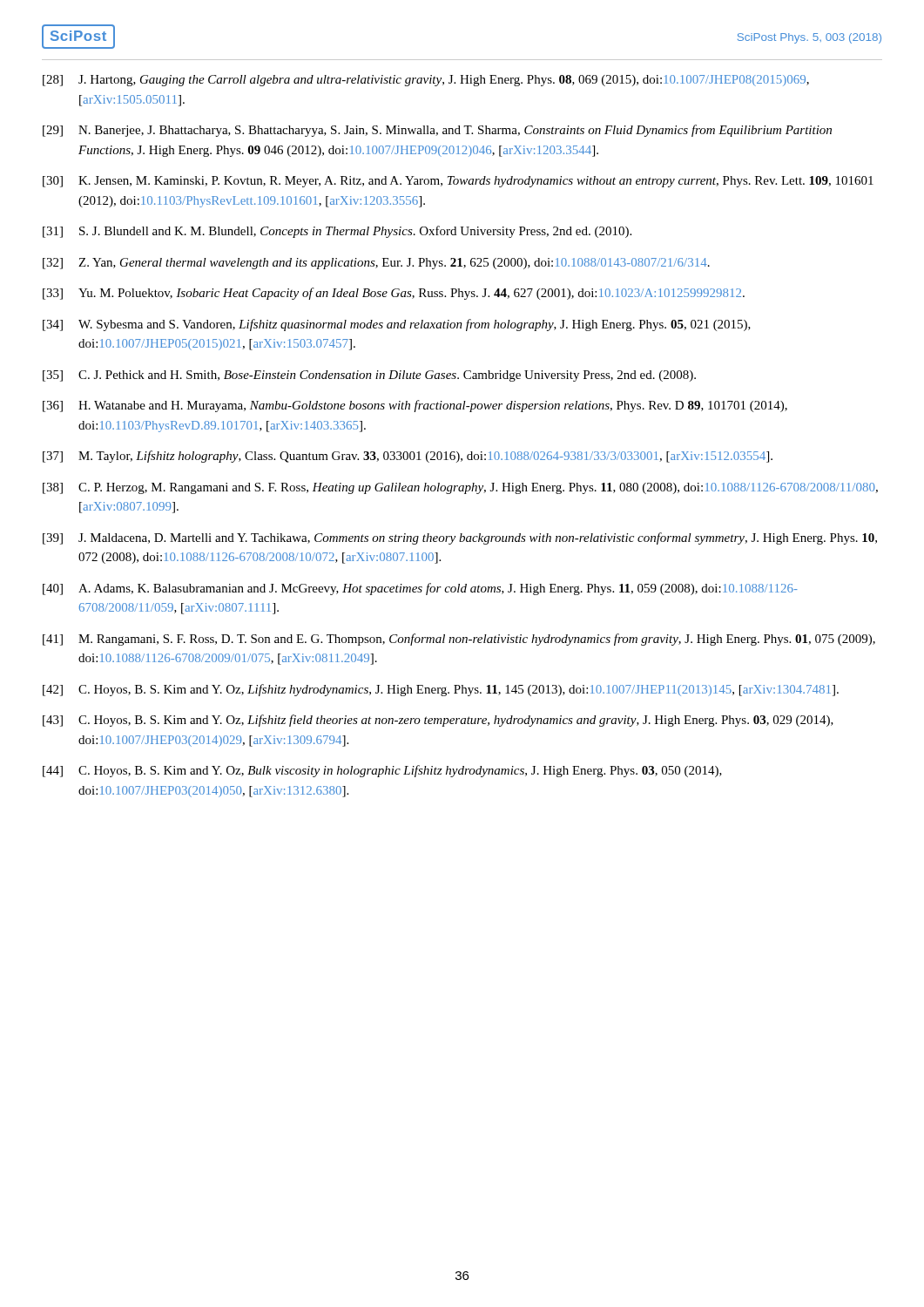Point to the block beginning "[44] C. Hoyos,"
924x1307 pixels.
tap(462, 780)
